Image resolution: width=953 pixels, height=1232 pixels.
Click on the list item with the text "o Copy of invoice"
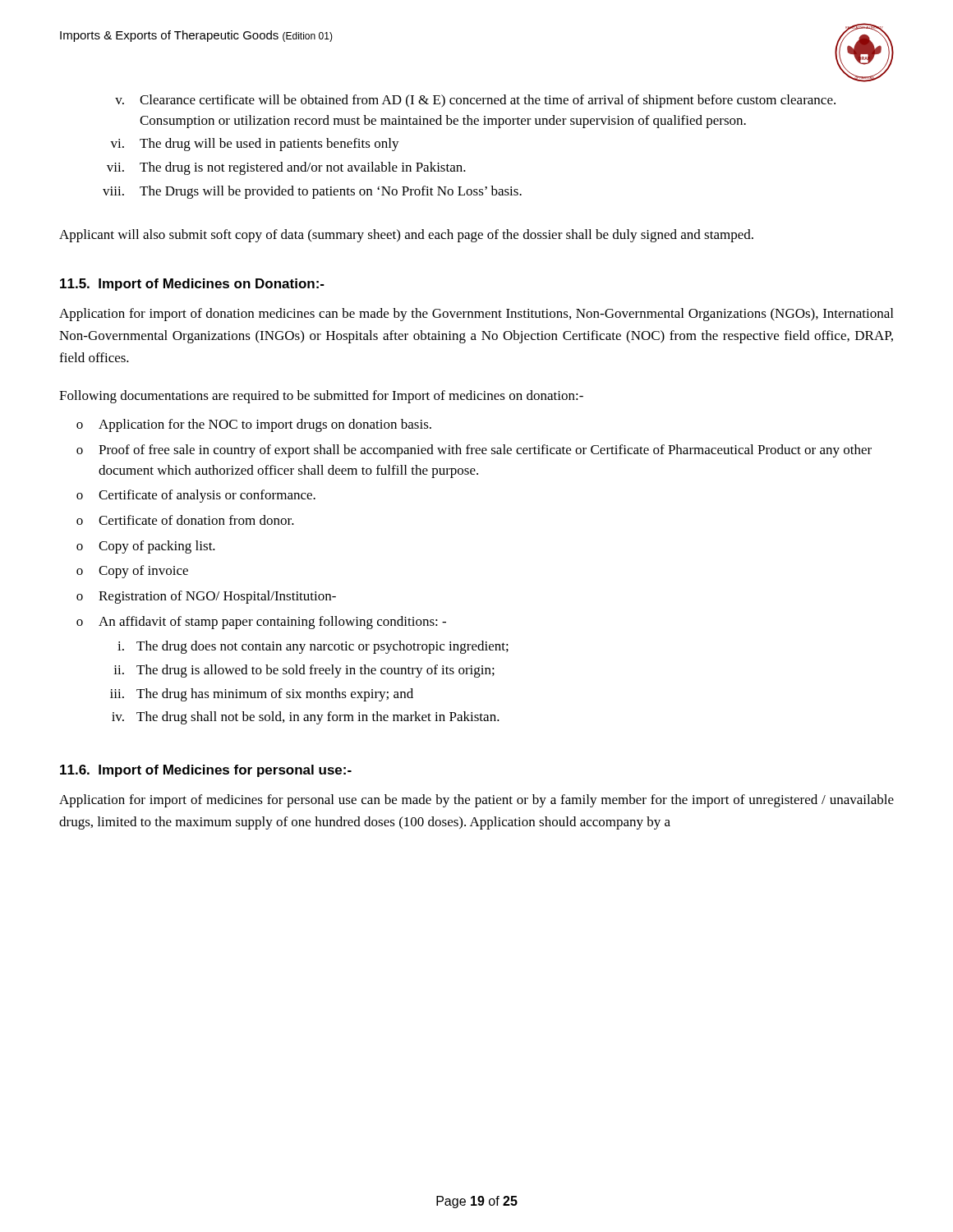[132, 572]
